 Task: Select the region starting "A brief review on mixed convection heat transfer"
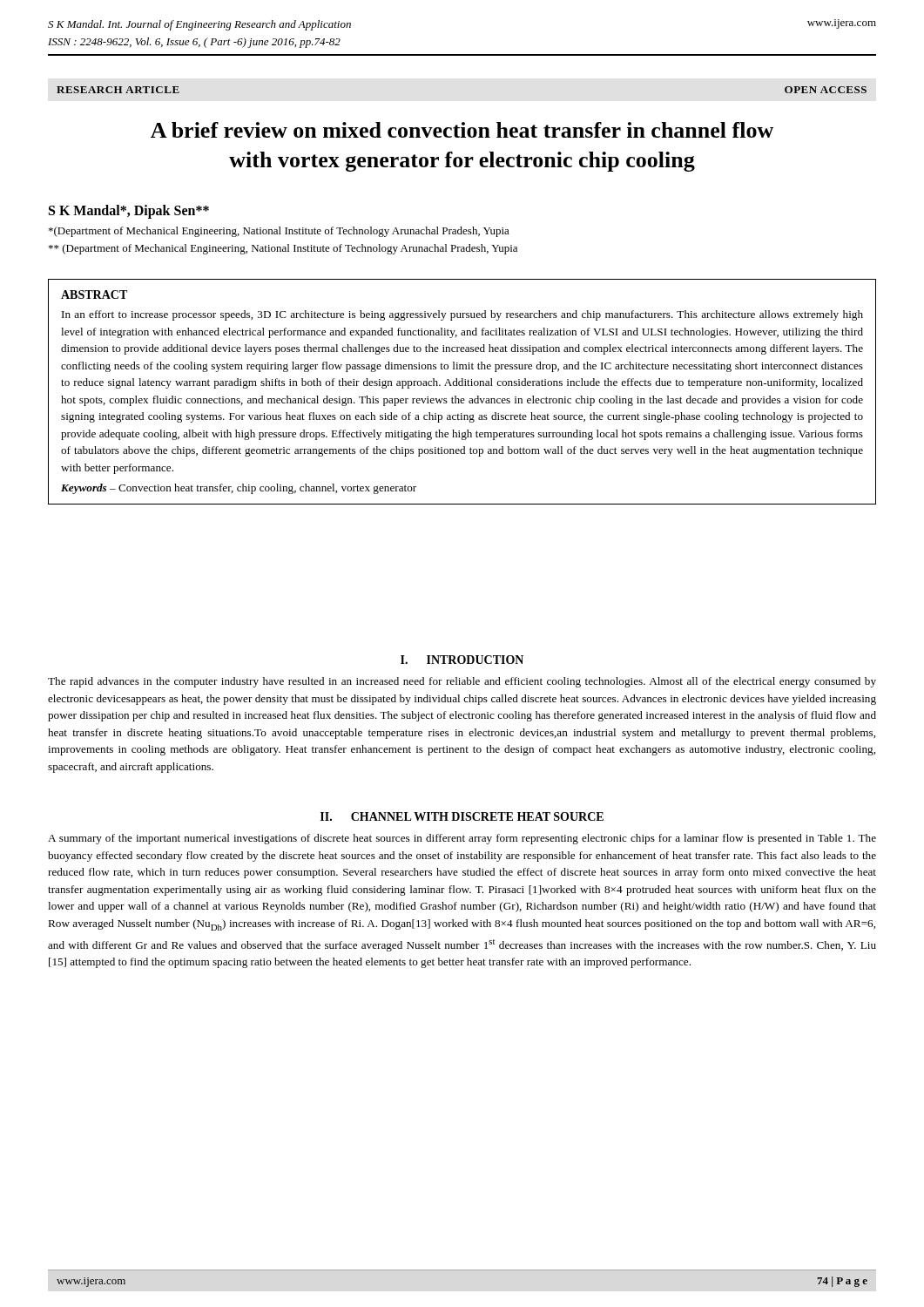point(462,145)
